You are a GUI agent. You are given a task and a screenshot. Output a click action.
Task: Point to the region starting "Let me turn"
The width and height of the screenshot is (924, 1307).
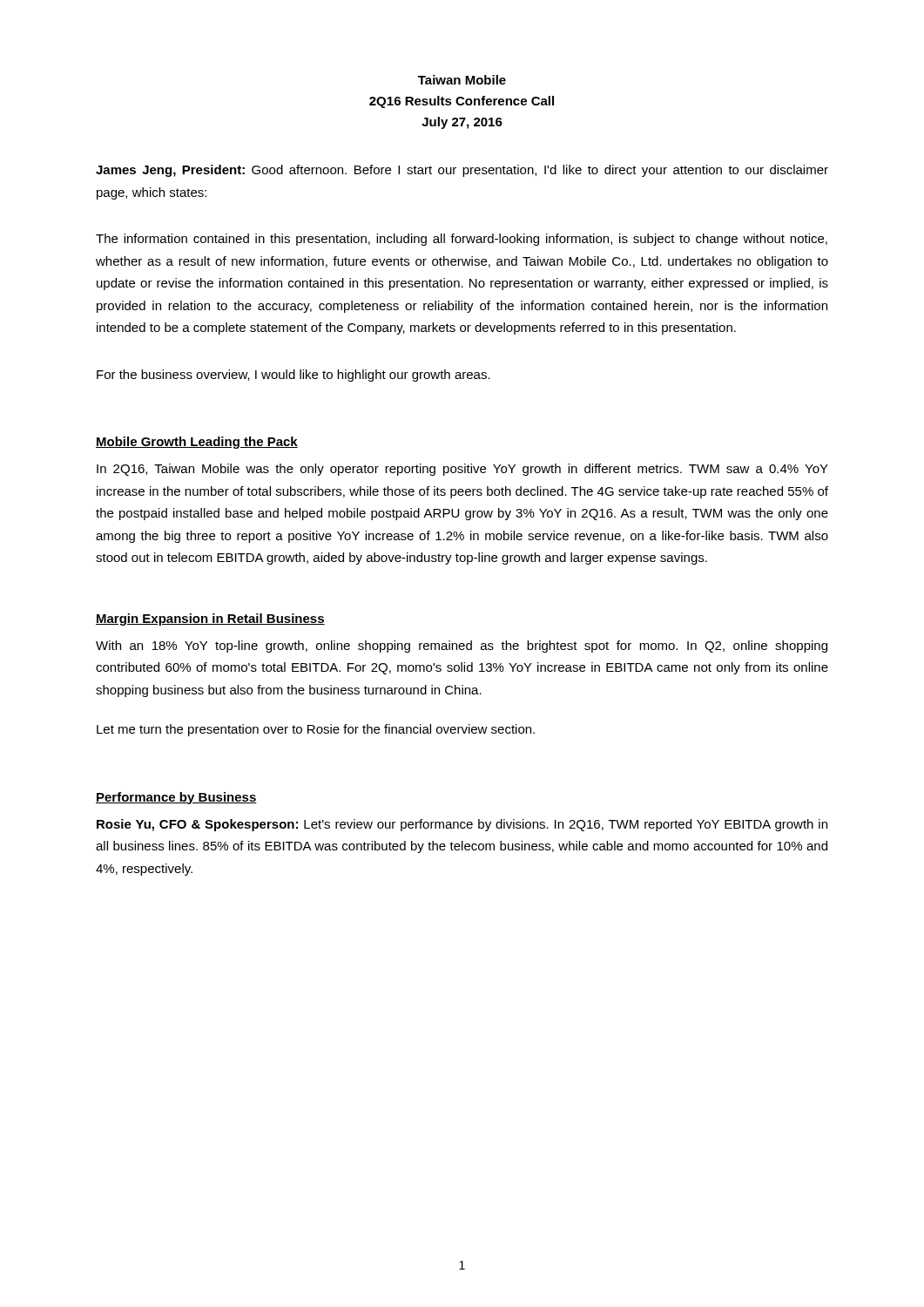[316, 729]
